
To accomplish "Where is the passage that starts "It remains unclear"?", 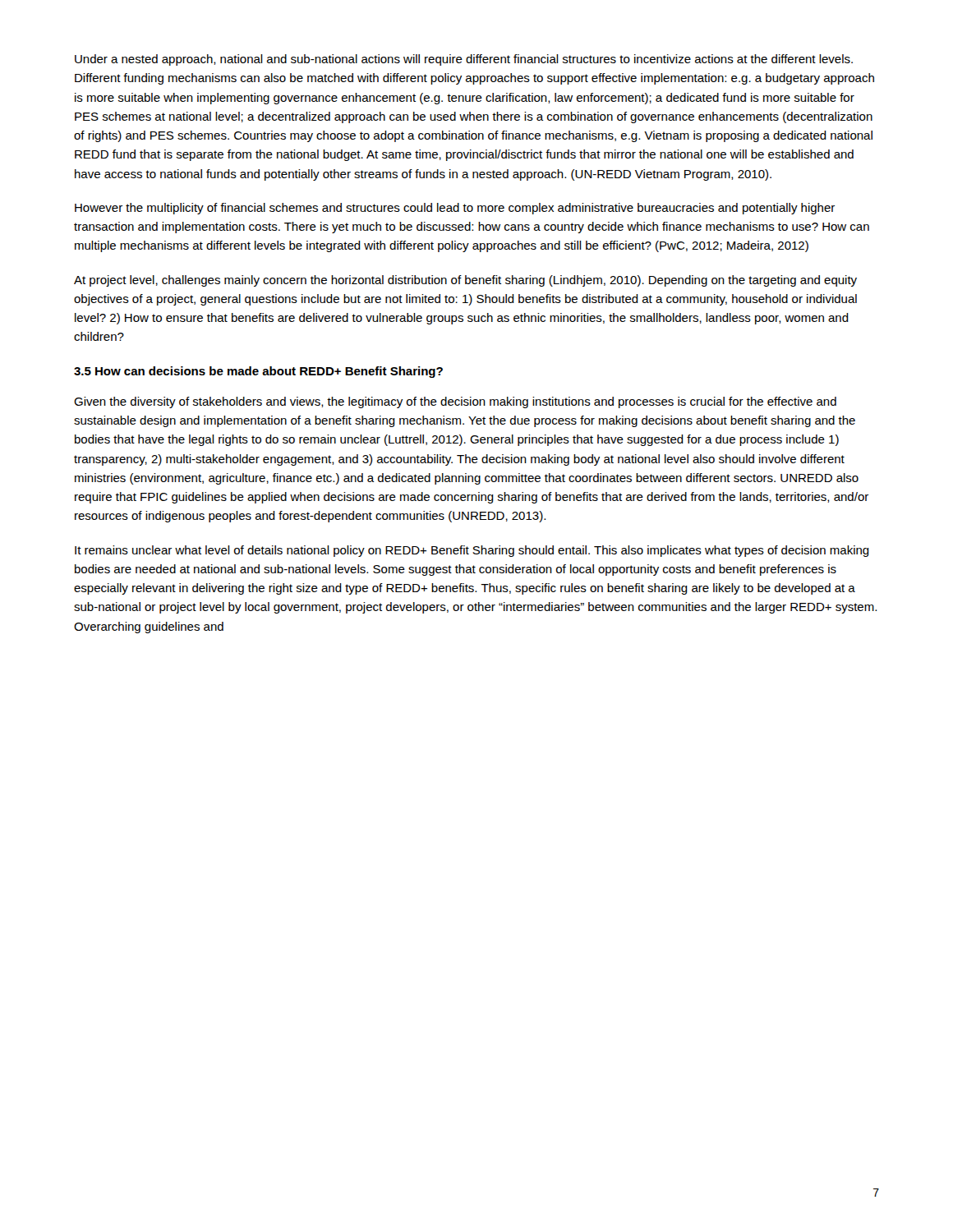I will (476, 588).
